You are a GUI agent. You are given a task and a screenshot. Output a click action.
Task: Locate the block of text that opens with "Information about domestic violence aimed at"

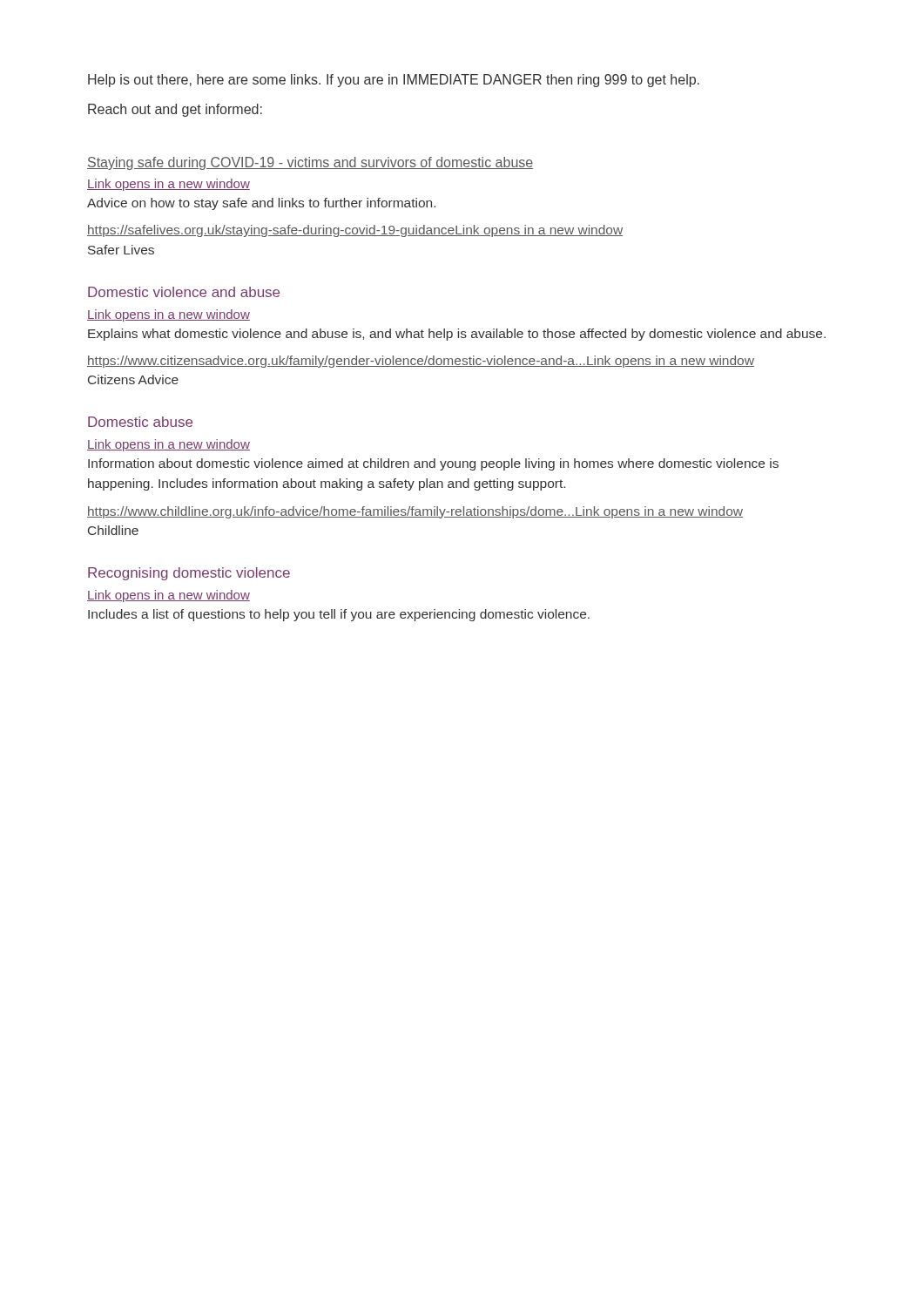pyautogui.click(x=433, y=473)
